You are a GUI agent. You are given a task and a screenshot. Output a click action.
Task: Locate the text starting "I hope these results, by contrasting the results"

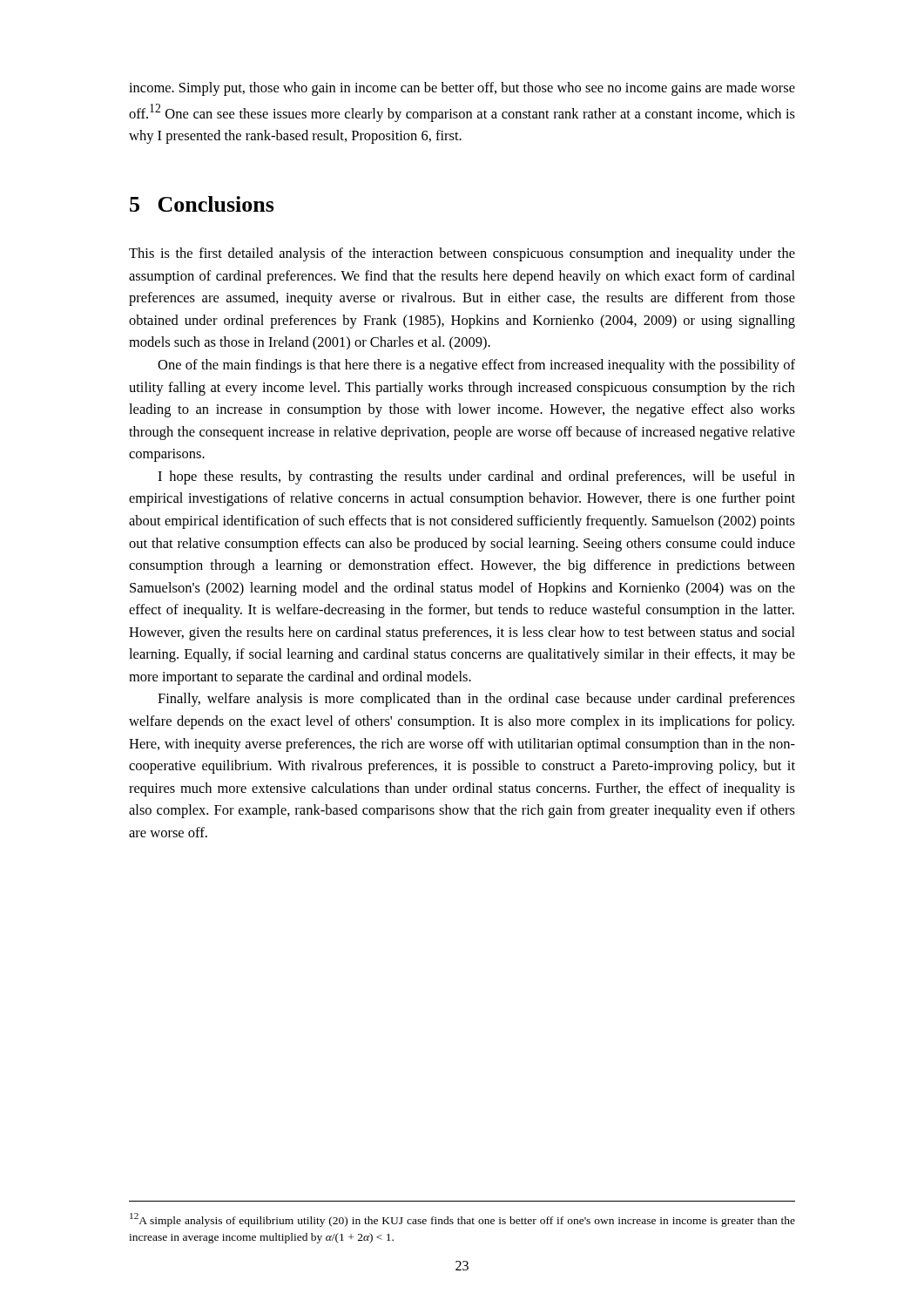pyautogui.click(x=462, y=577)
